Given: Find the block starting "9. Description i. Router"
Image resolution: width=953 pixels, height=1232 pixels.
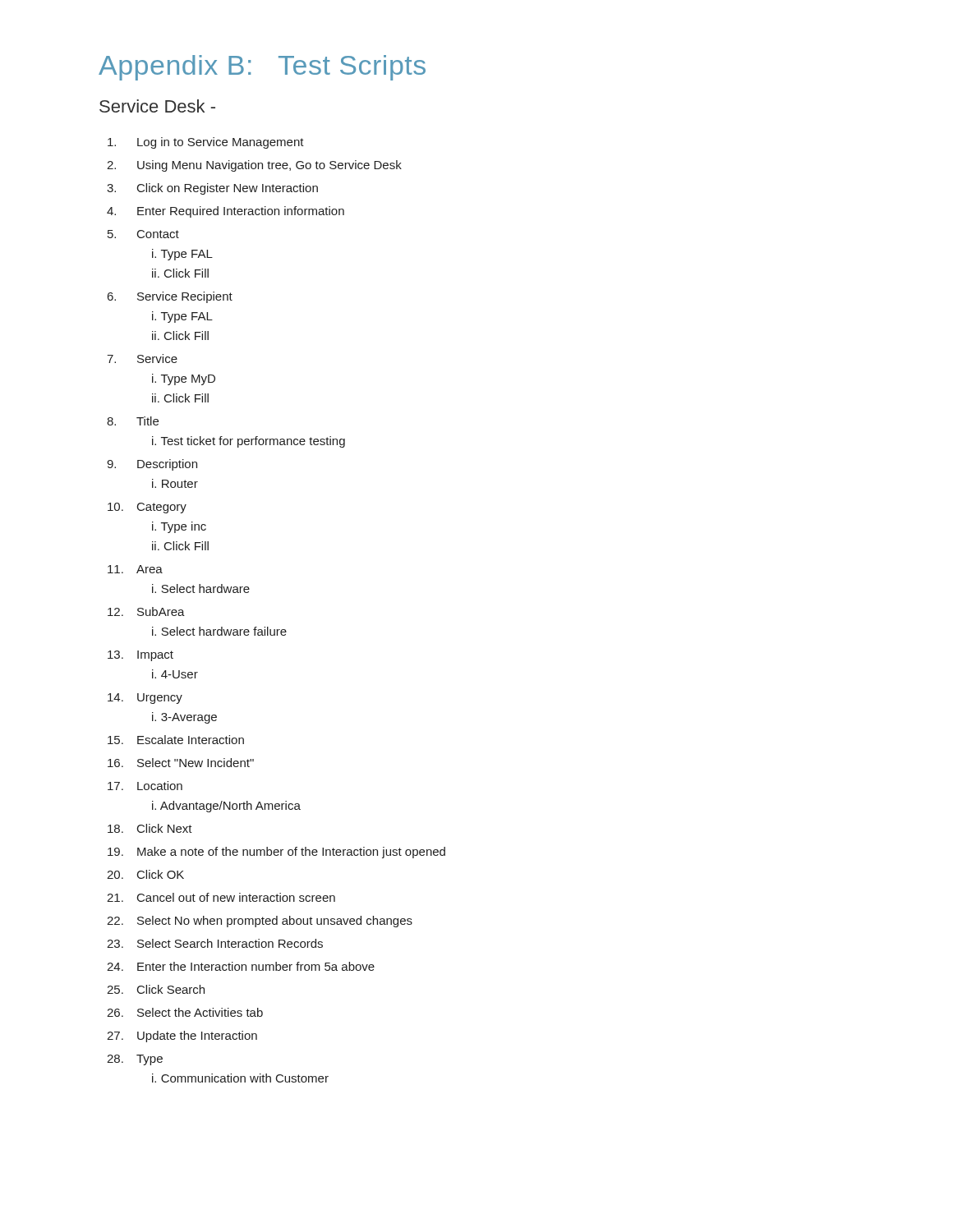Looking at the screenshot, I should point(152,465).
